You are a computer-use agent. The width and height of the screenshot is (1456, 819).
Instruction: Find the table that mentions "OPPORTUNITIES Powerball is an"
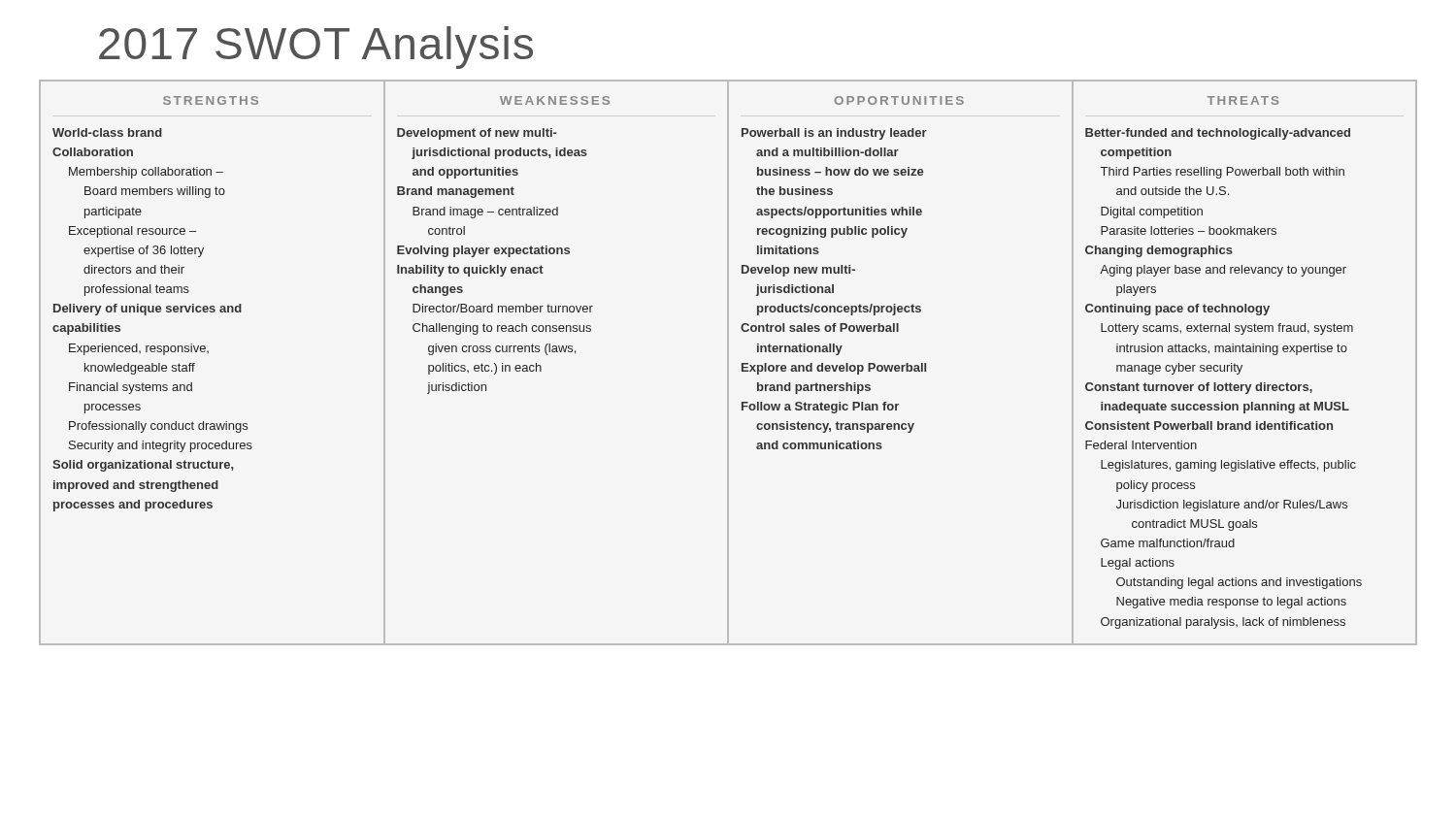901,363
